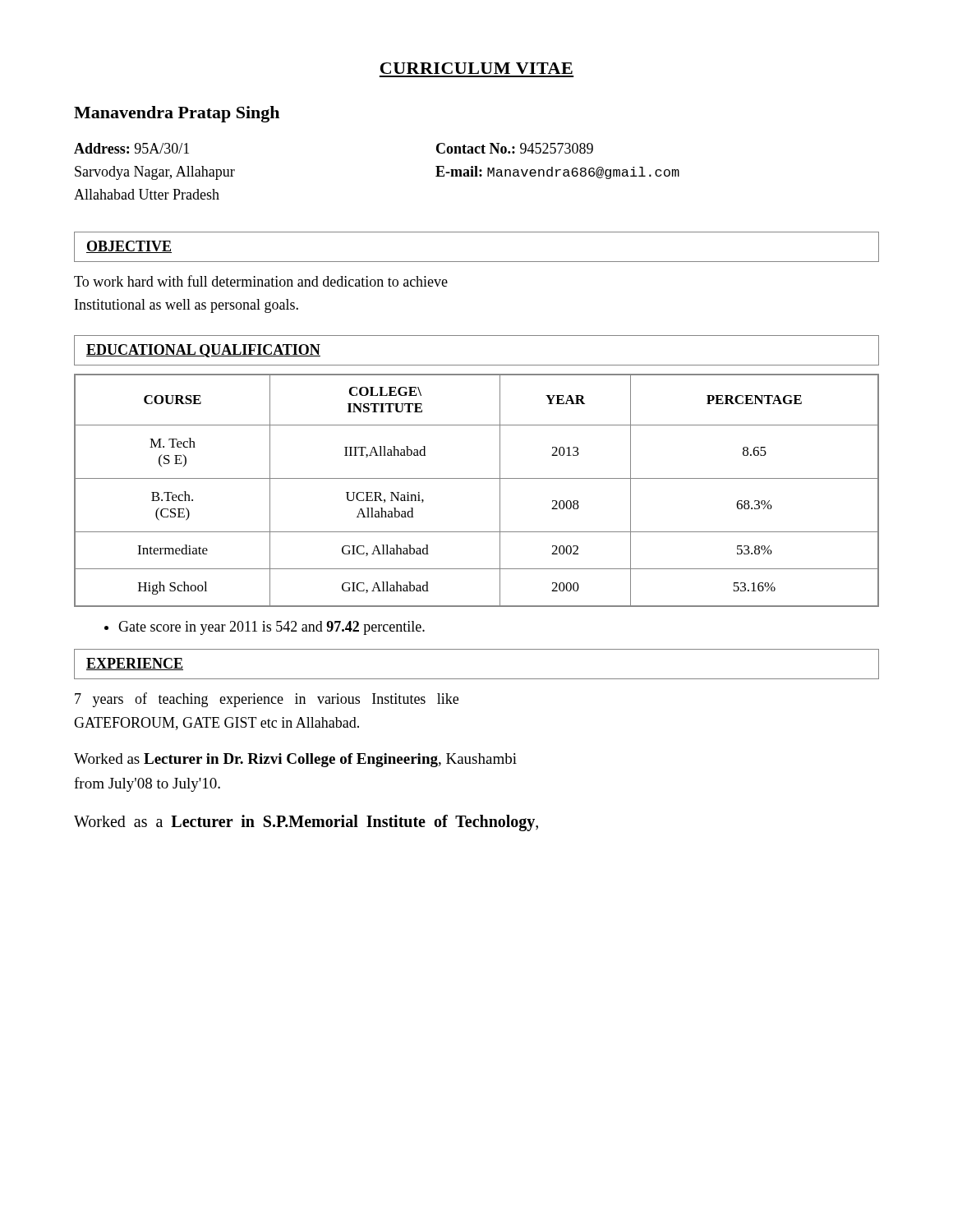Viewport: 953px width, 1232px height.
Task: Locate the table with the text "B.Tech. (CSE)"
Action: pyautogui.click(x=476, y=491)
